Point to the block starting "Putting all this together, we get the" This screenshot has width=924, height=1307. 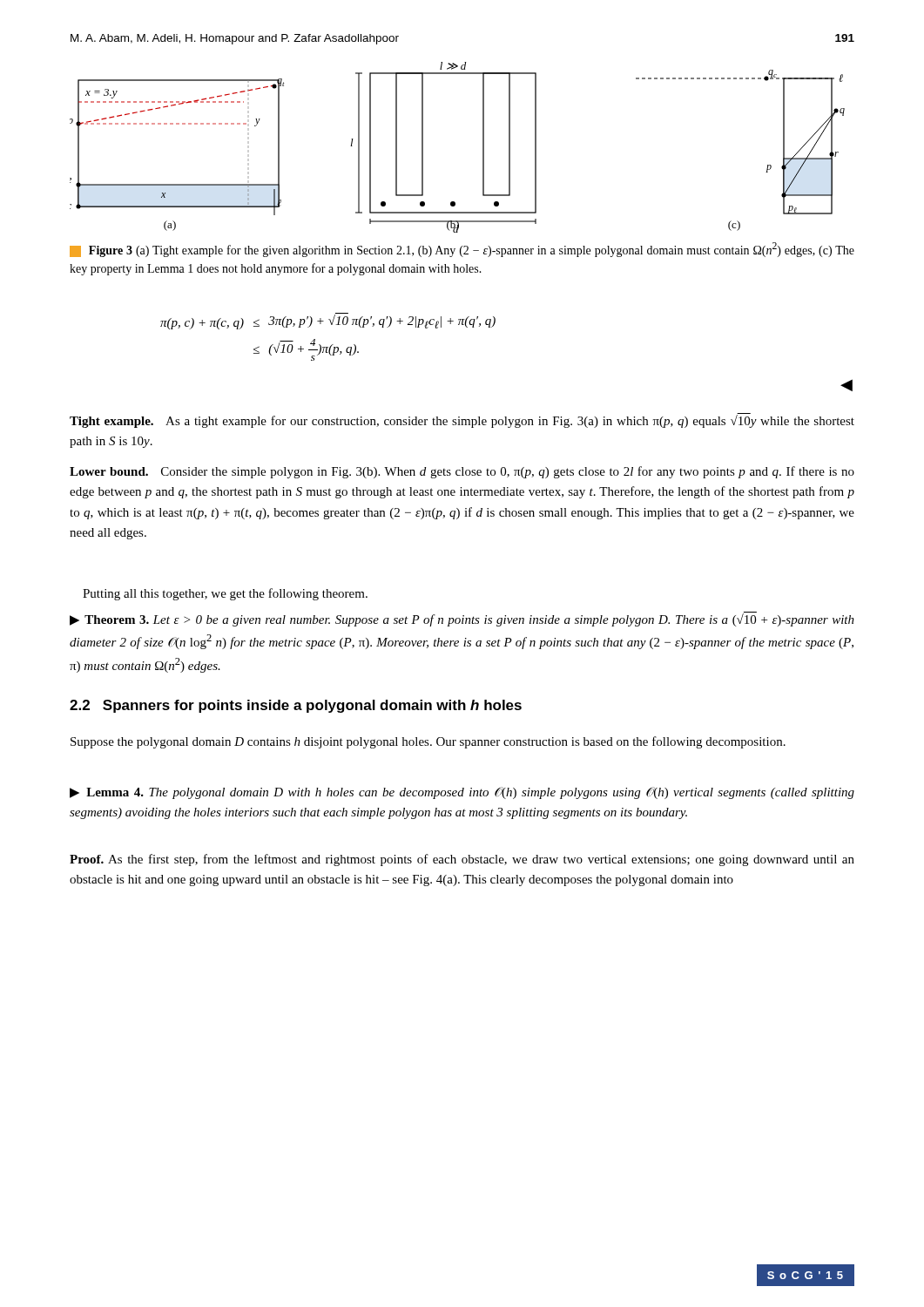point(219,593)
